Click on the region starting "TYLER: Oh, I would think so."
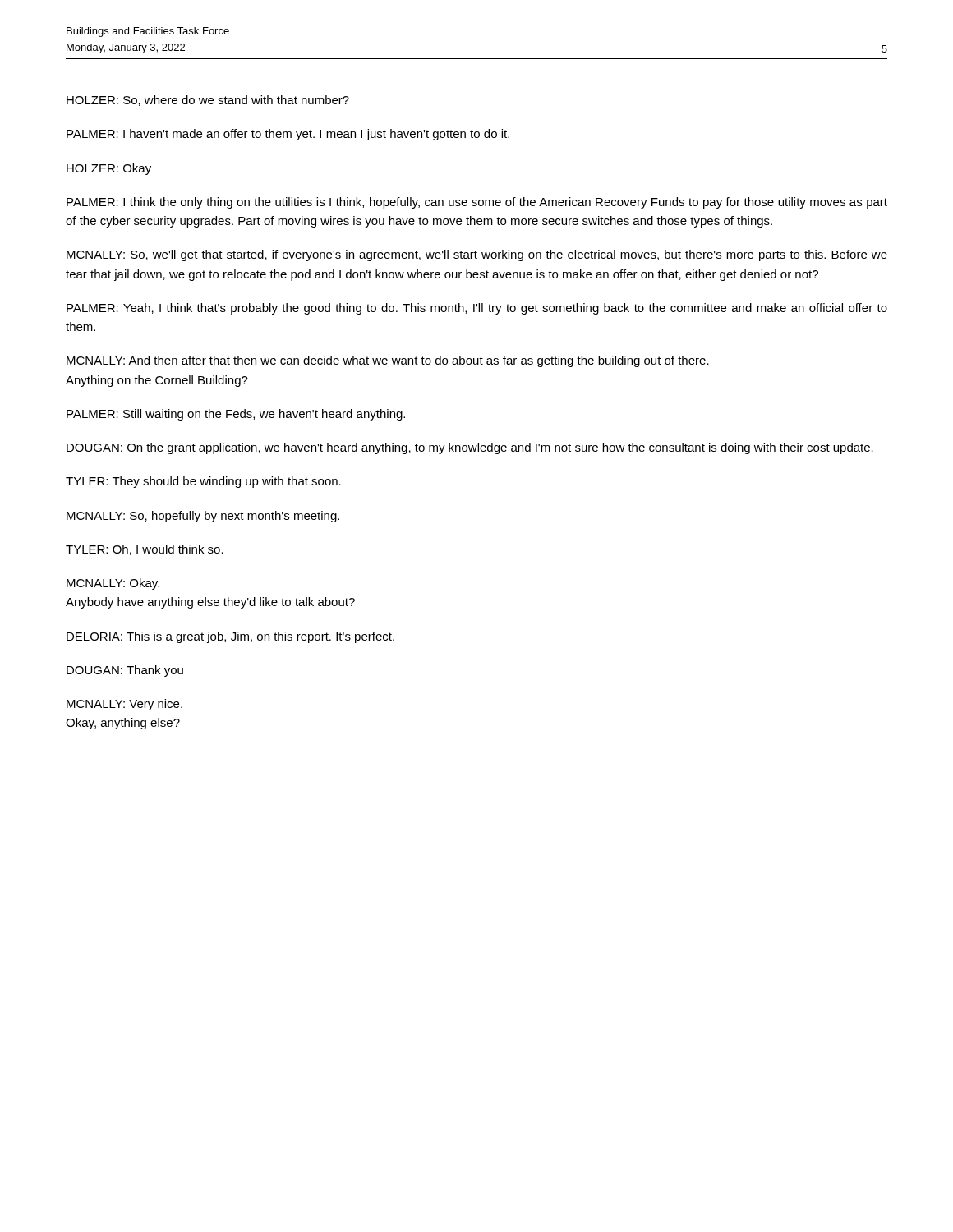This screenshot has height=1232, width=953. point(145,549)
